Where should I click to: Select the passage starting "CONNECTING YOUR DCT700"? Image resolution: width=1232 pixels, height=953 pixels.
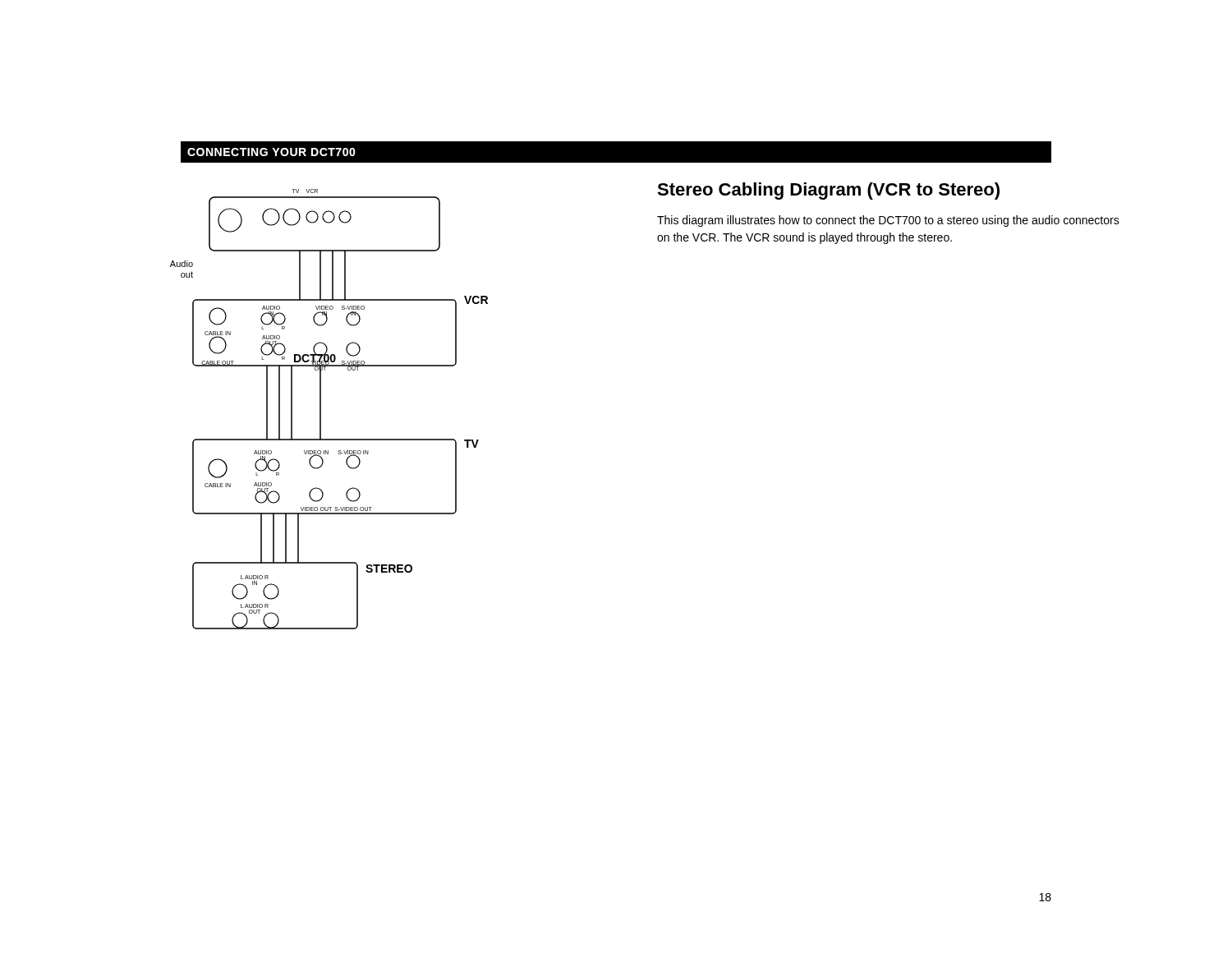point(272,152)
